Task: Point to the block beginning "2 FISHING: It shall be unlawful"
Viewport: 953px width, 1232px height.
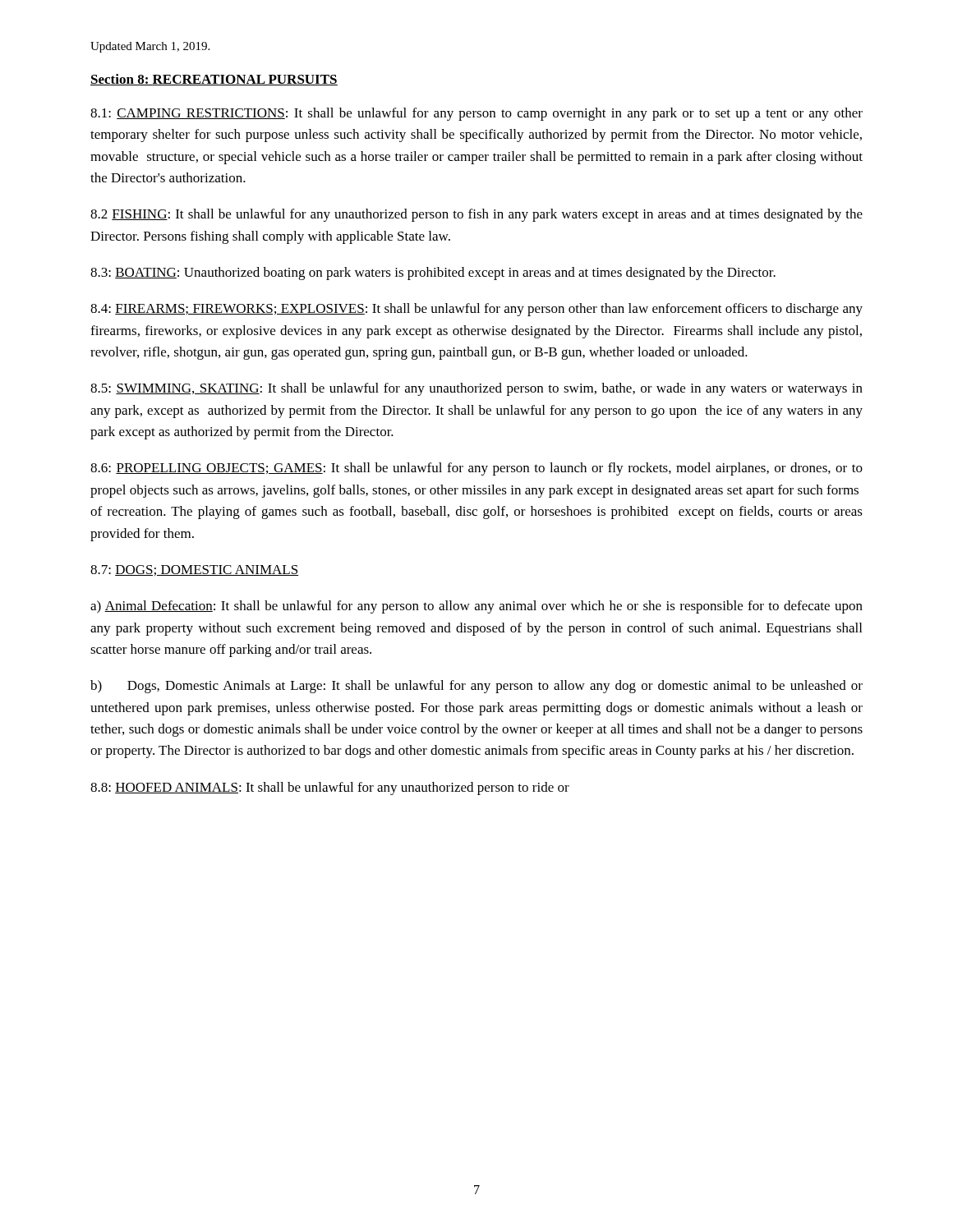Action: point(476,225)
